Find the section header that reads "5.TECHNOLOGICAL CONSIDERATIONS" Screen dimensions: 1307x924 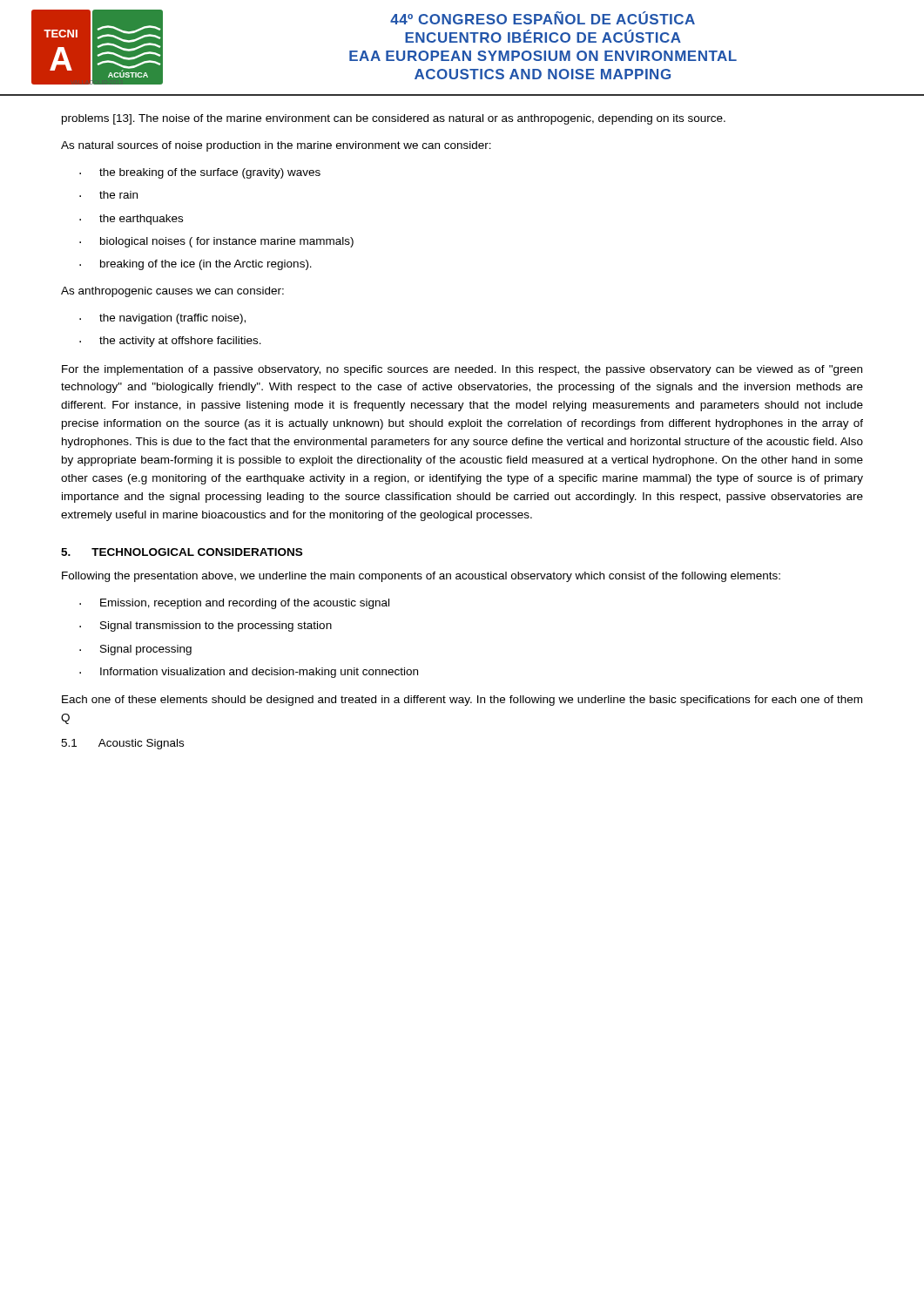[182, 552]
